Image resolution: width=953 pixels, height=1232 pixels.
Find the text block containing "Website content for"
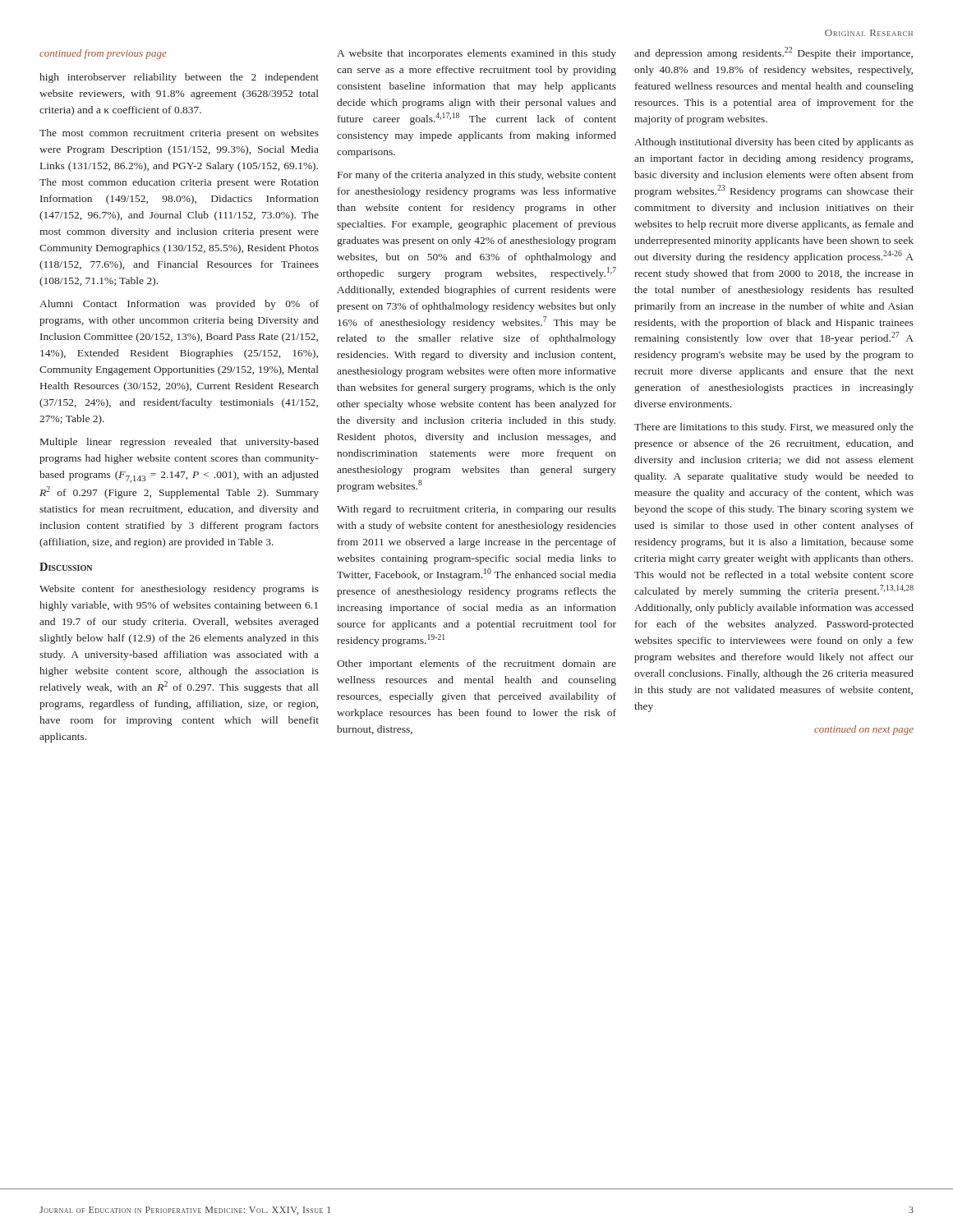tap(179, 663)
